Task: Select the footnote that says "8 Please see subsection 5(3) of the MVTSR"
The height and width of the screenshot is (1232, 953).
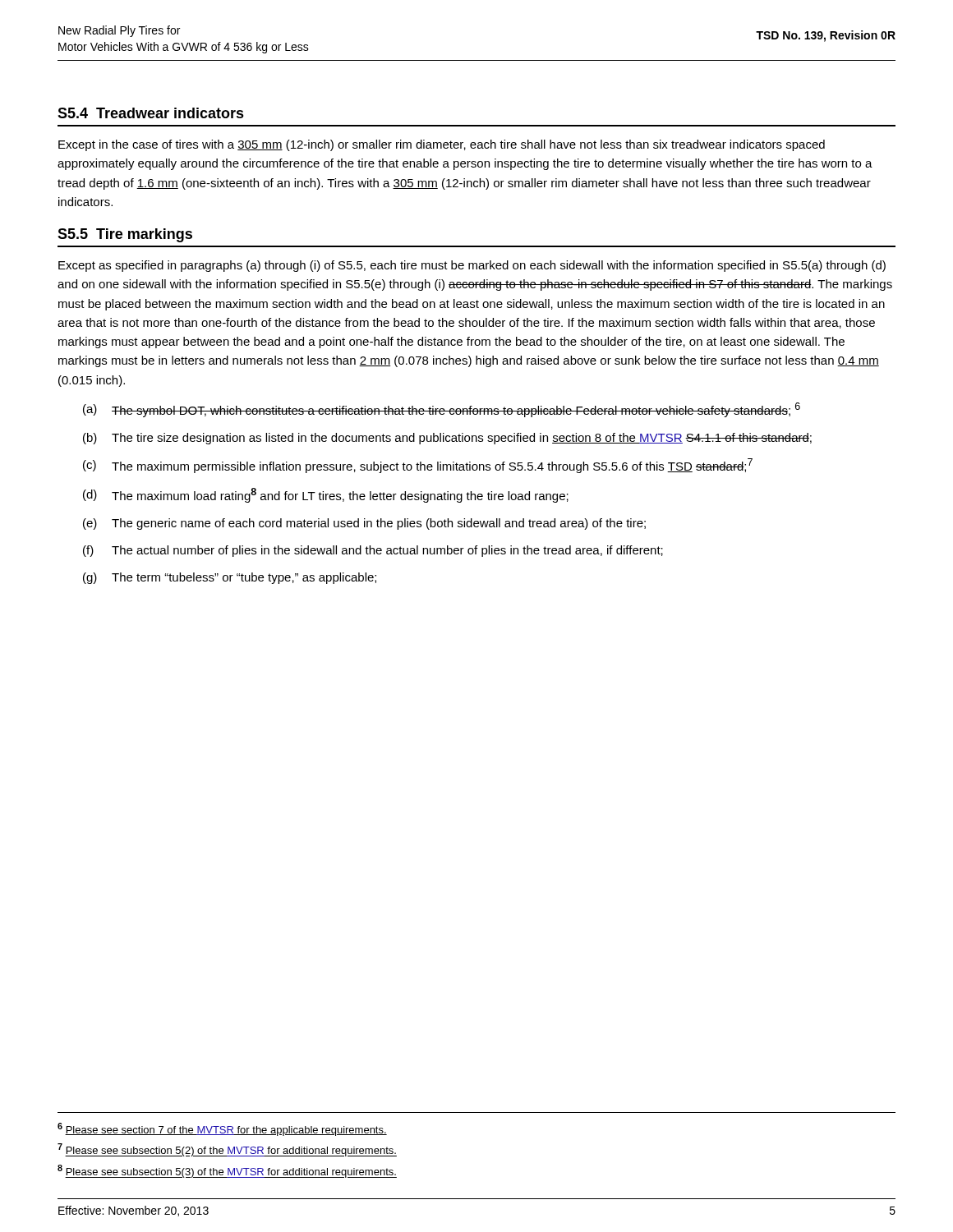Action: (x=227, y=1171)
